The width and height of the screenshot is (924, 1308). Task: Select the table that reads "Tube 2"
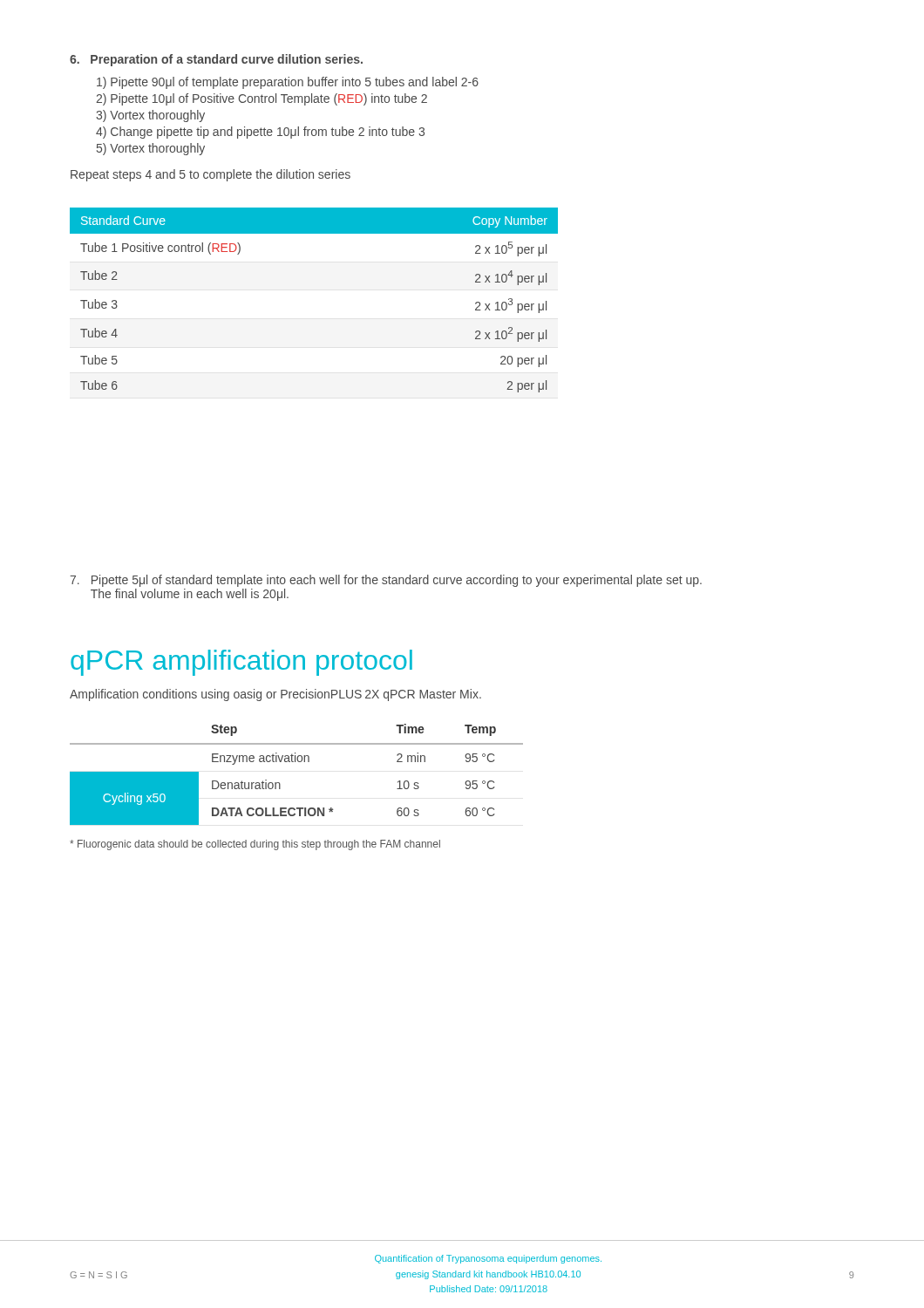pos(462,303)
